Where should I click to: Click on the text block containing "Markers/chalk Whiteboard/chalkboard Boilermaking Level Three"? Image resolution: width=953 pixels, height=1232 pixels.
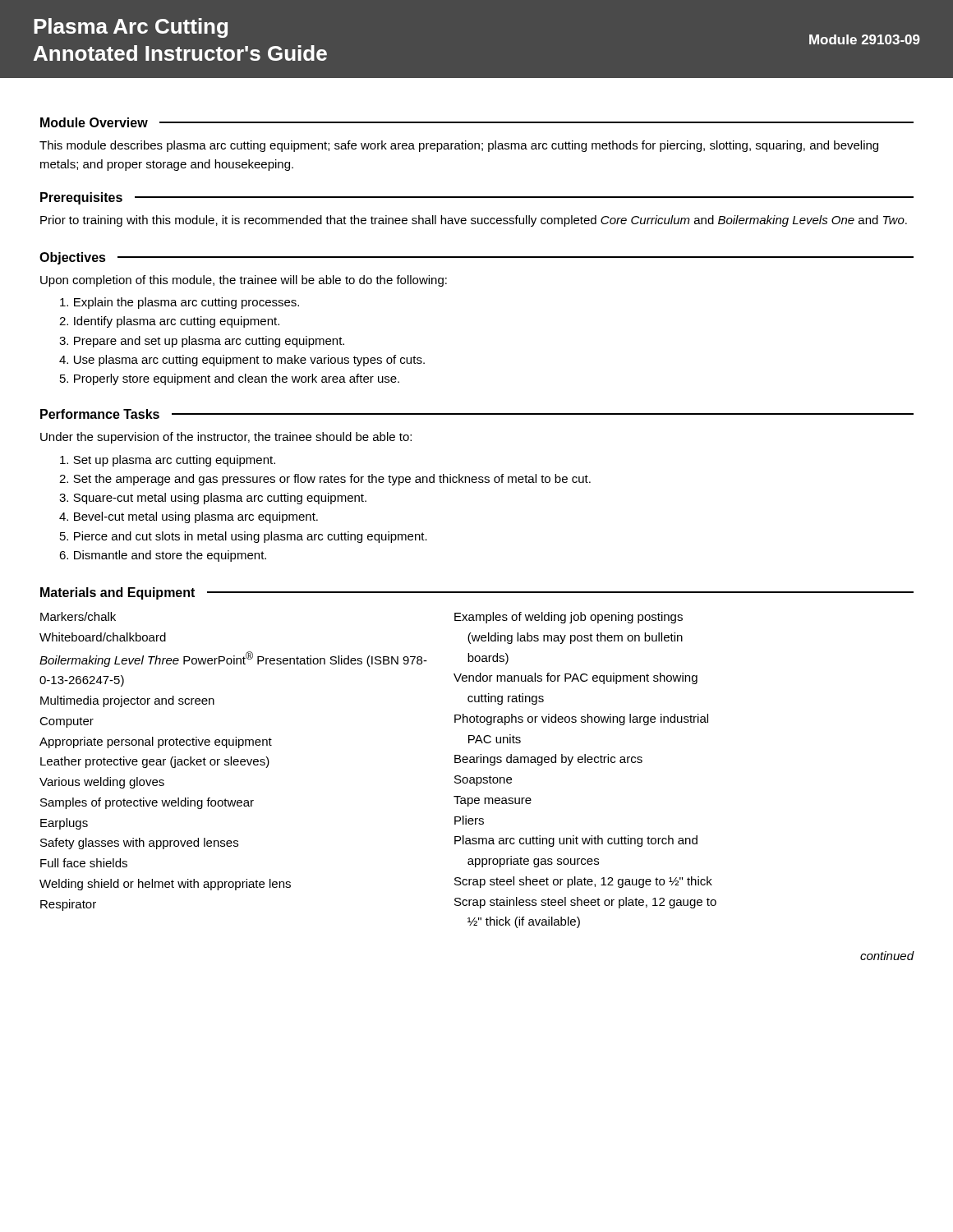[233, 760]
